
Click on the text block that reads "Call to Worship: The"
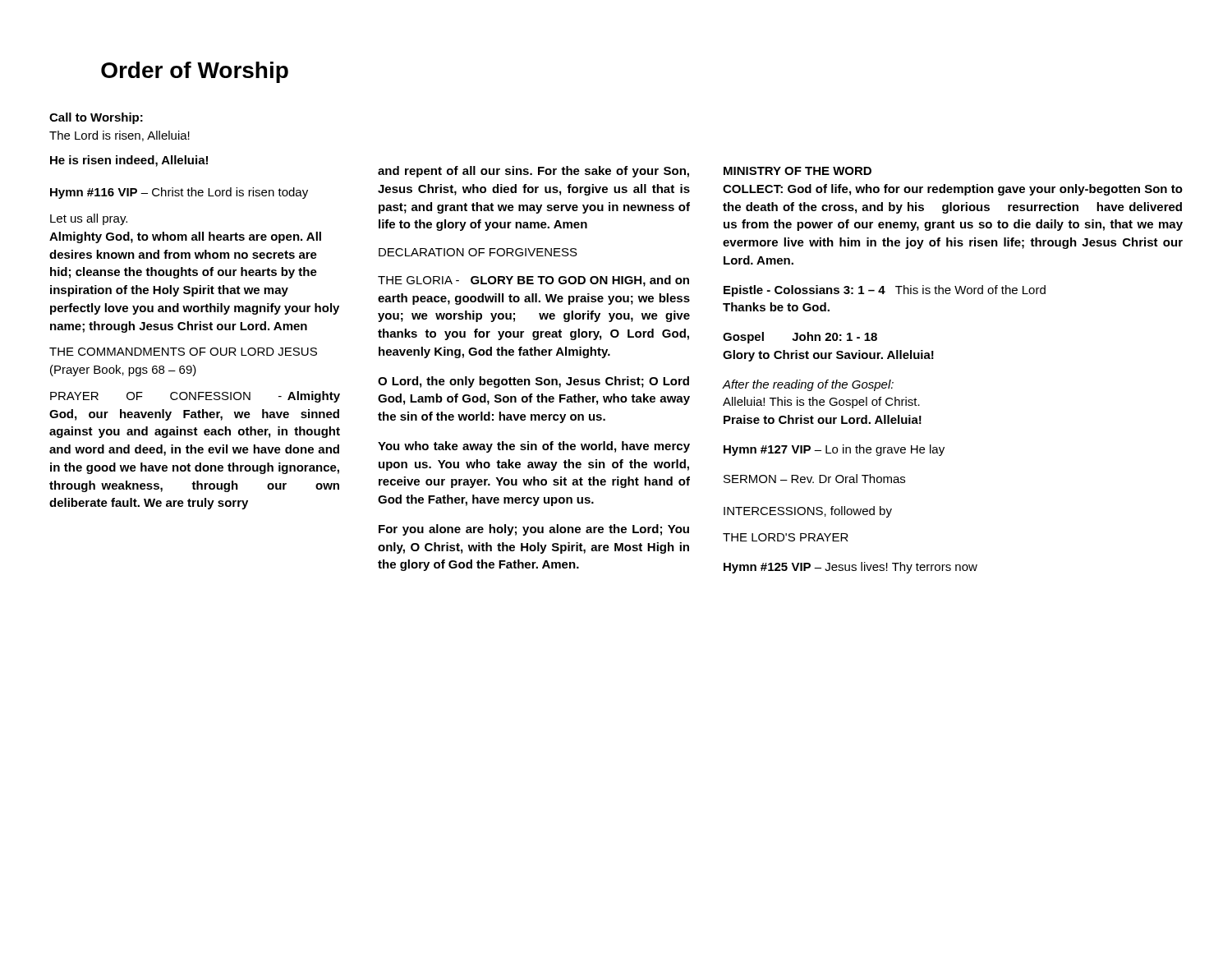click(x=120, y=126)
